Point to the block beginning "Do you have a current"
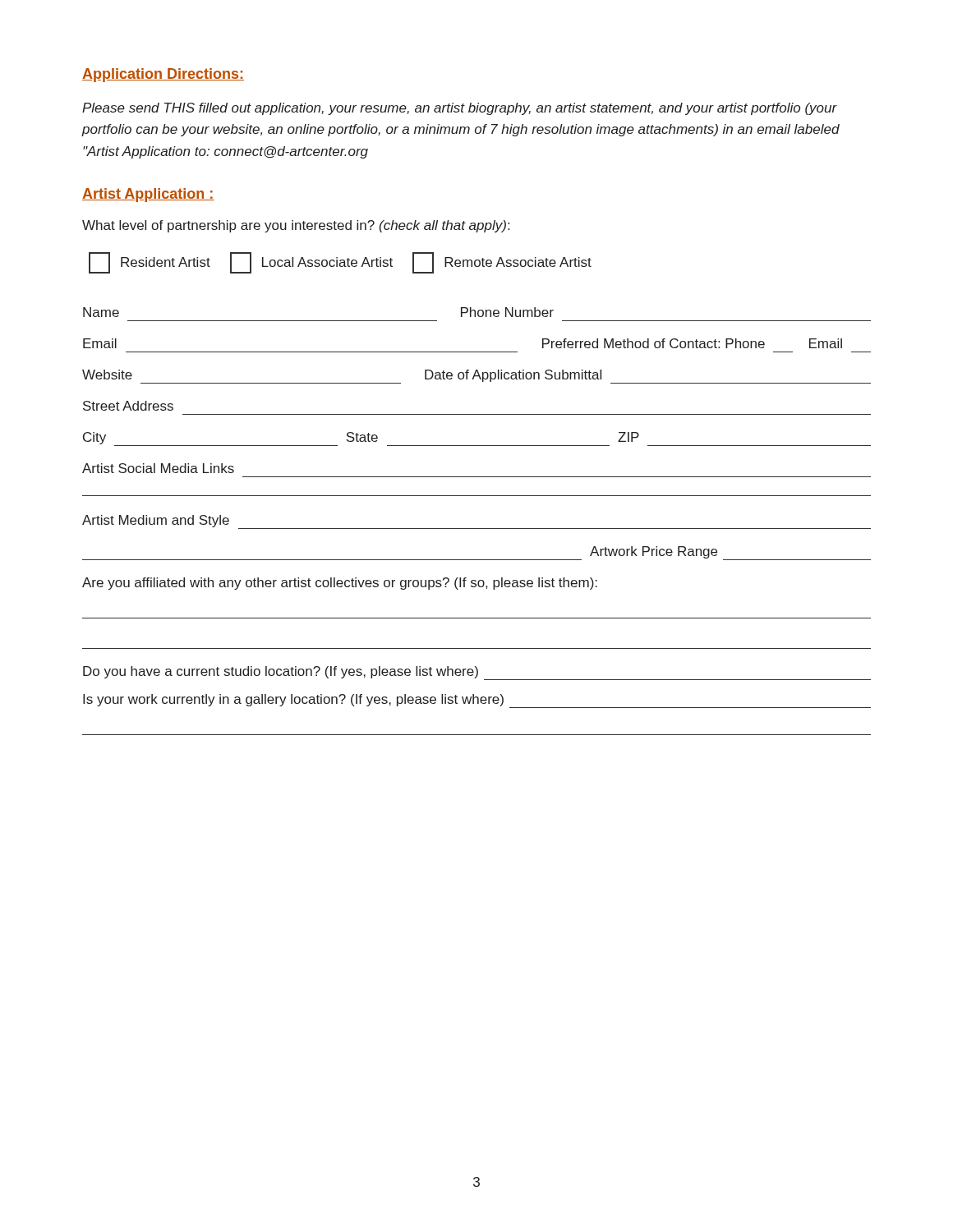The height and width of the screenshot is (1232, 953). click(x=476, y=672)
